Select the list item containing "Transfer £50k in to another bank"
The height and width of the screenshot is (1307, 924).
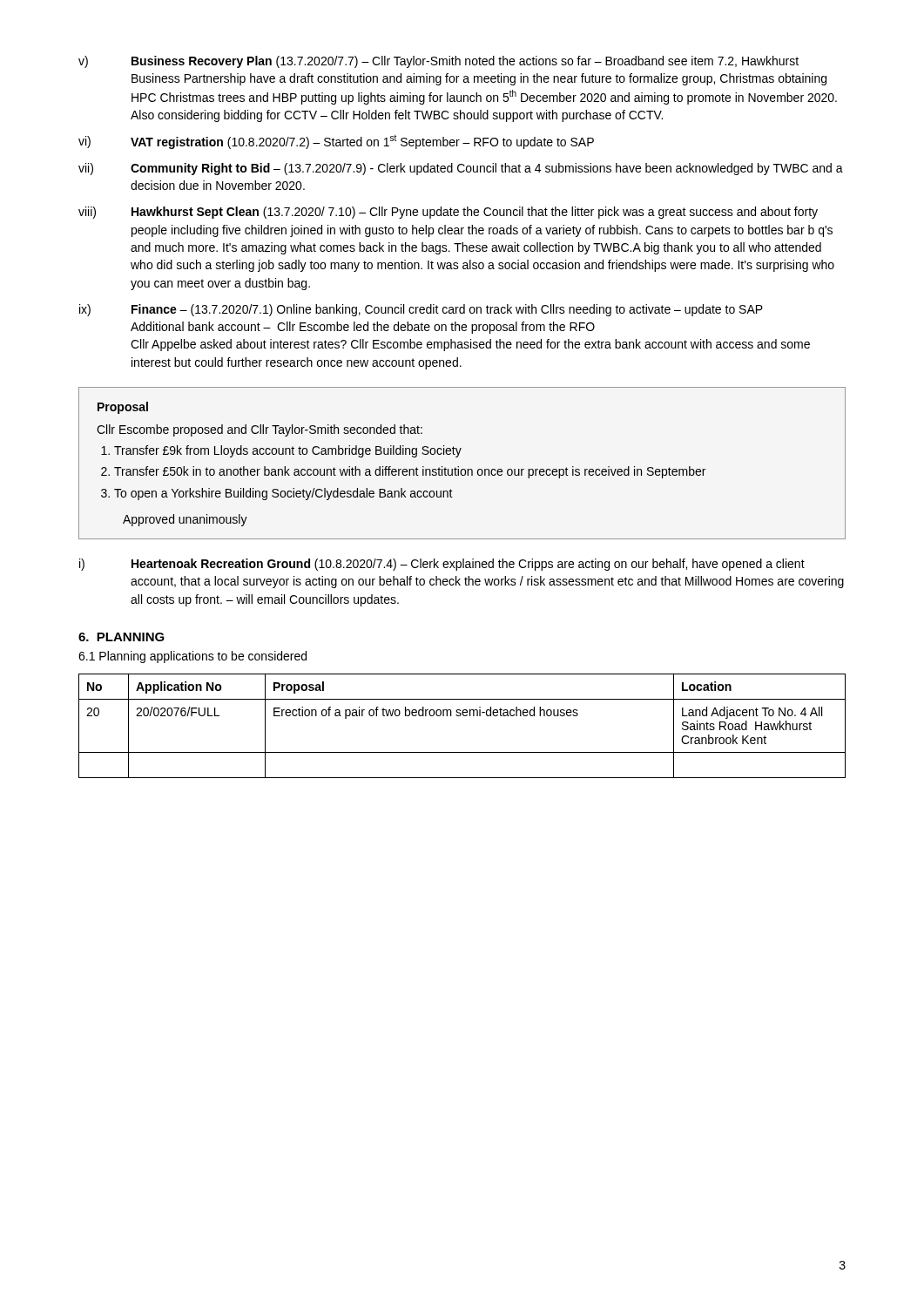tap(410, 472)
